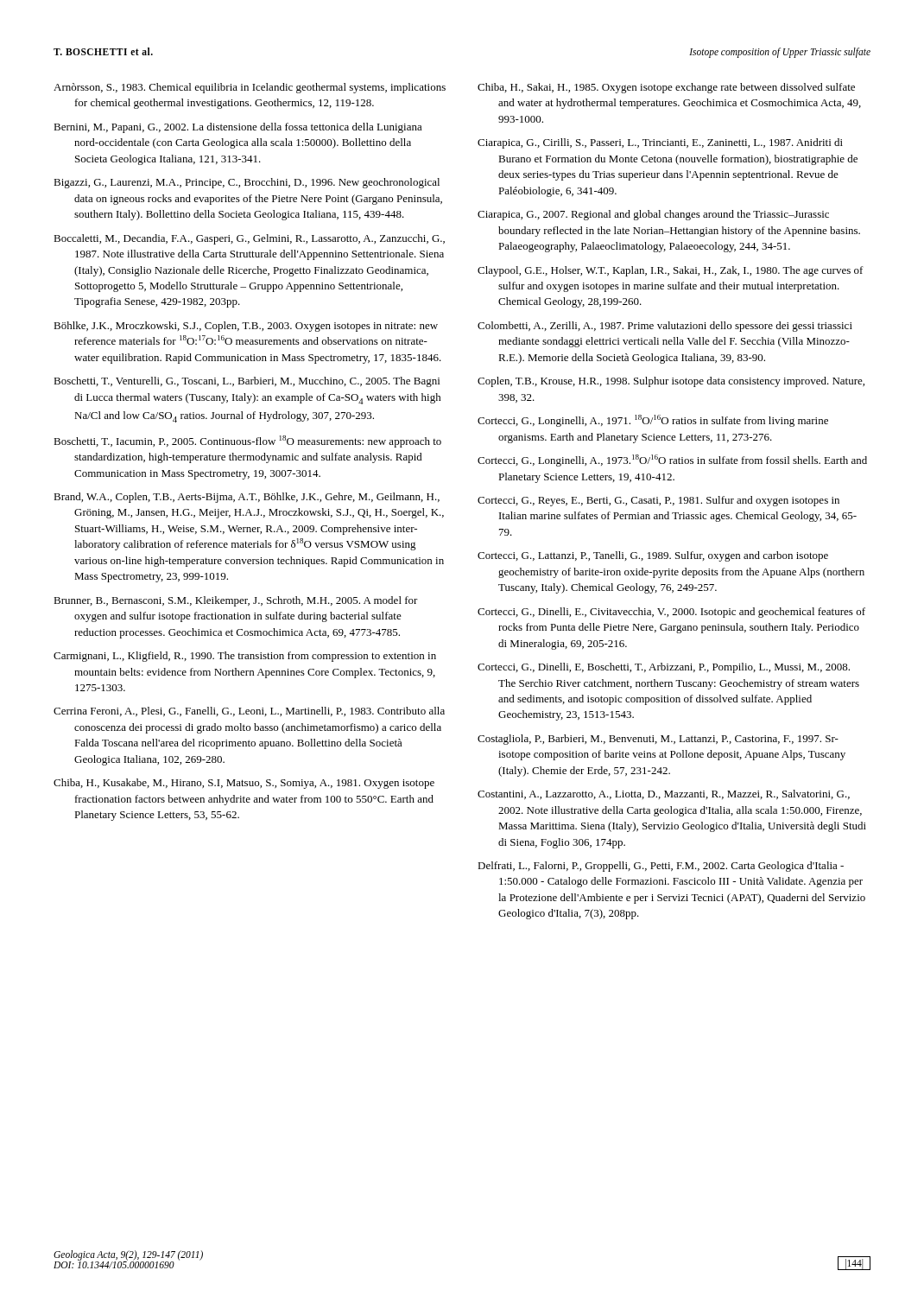Click on the list item that says "Claypool, G.E., Holser, W.T., Kaplan, I.R., Sakai, H.,"
Image resolution: width=924 pixels, height=1296 pixels.
click(x=670, y=286)
